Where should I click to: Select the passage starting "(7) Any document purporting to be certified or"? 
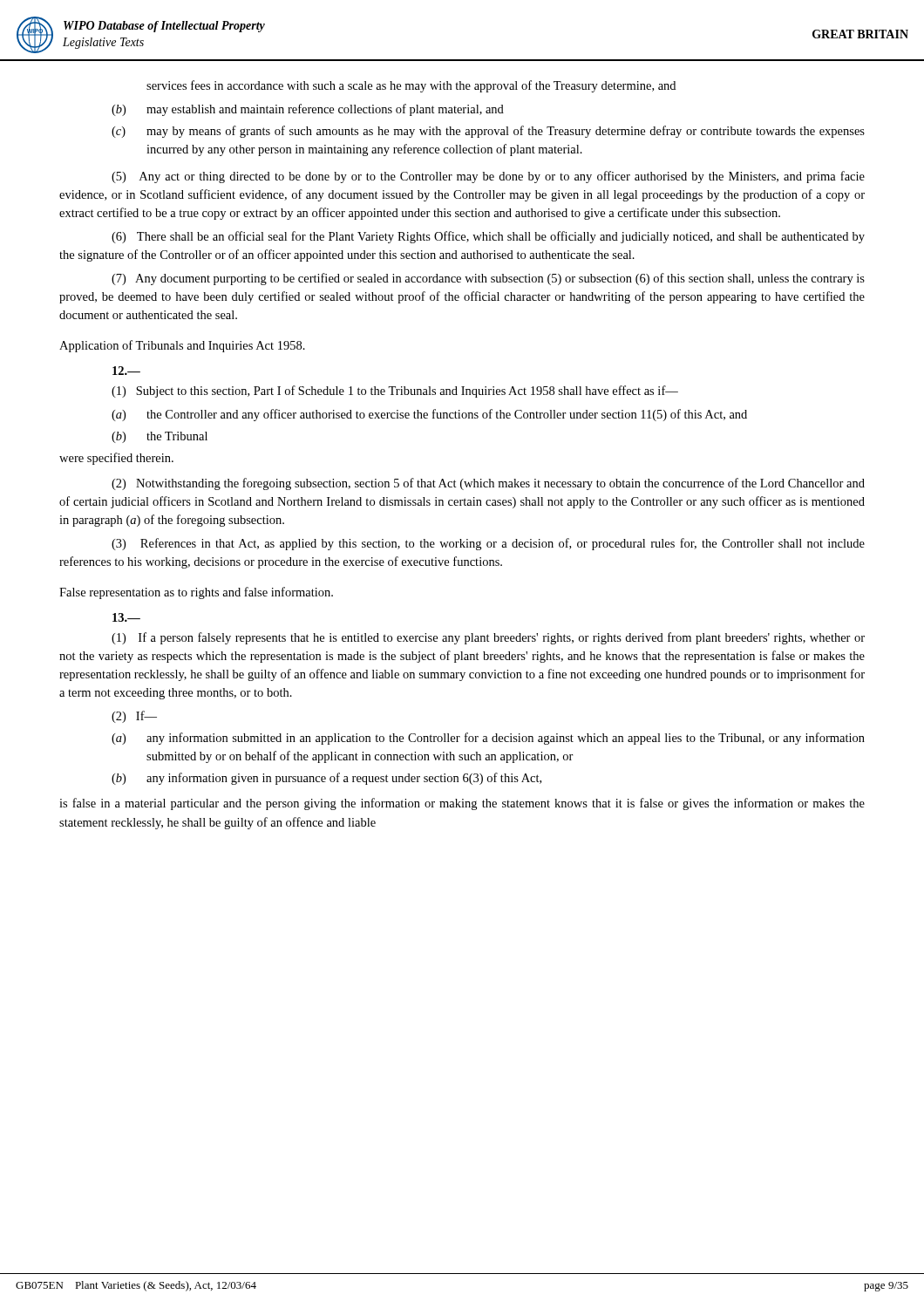[462, 297]
